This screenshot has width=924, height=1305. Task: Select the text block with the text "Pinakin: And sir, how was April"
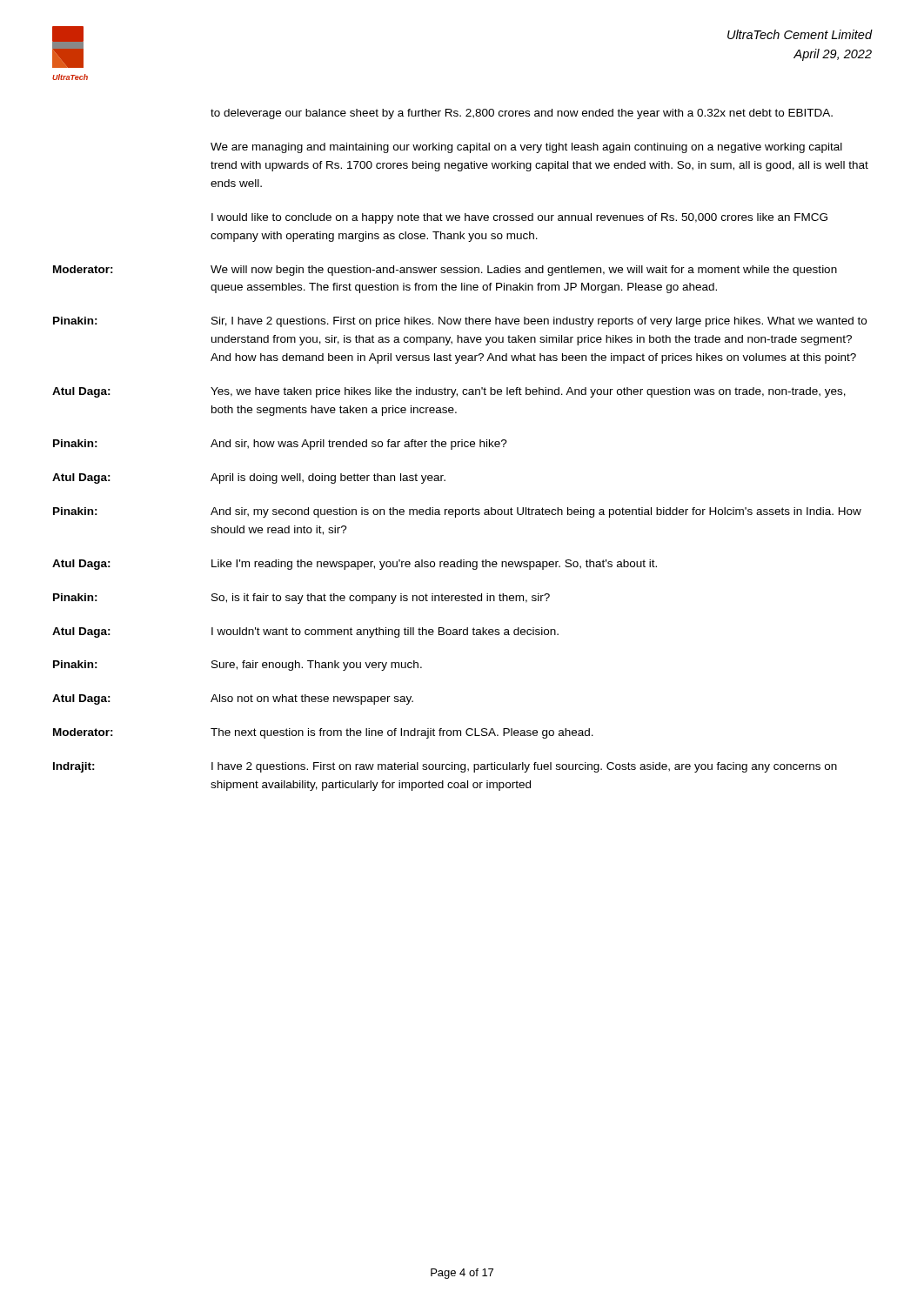tap(462, 444)
